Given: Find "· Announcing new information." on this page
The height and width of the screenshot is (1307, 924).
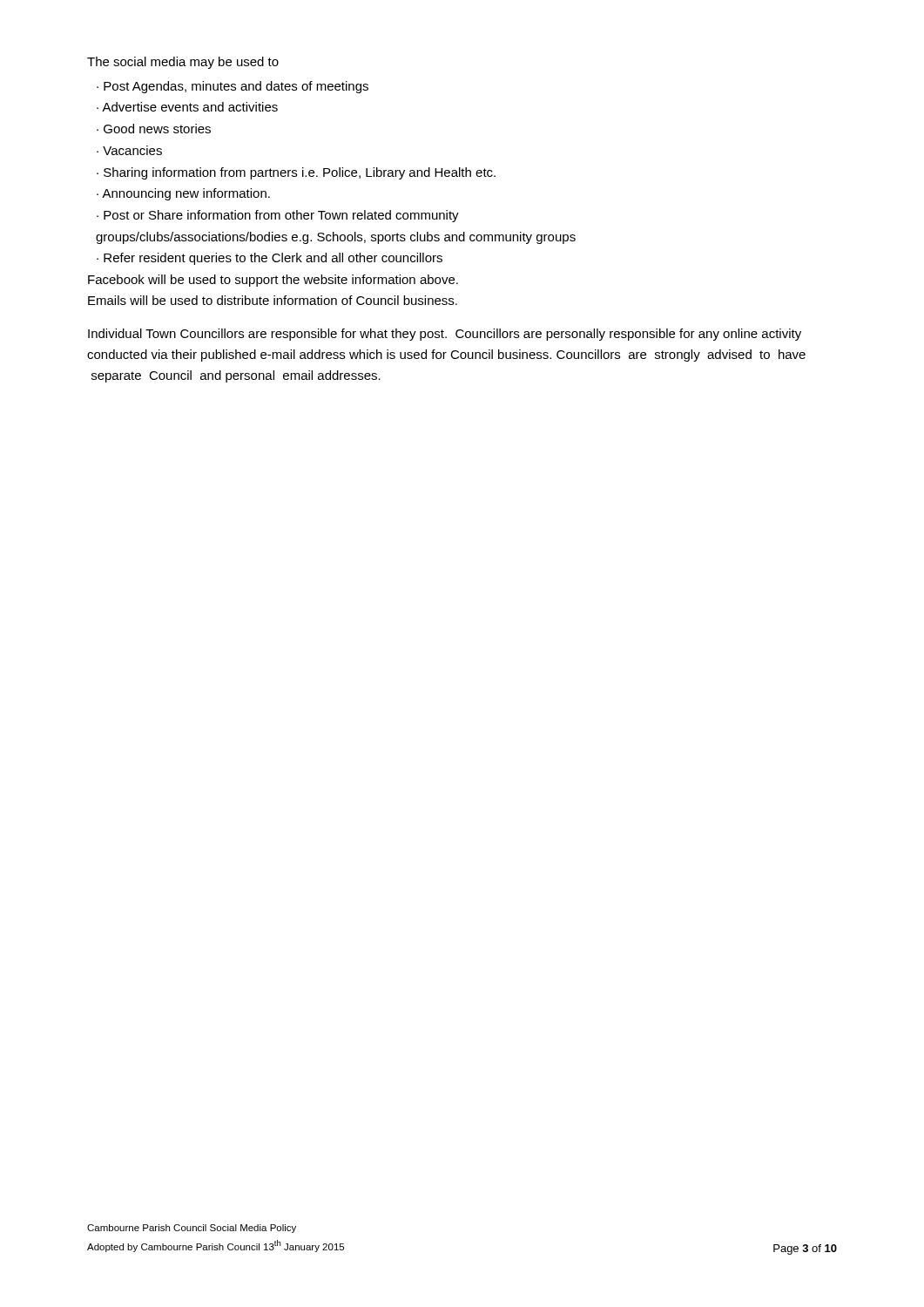Looking at the screenshot, I should [183, 193].
